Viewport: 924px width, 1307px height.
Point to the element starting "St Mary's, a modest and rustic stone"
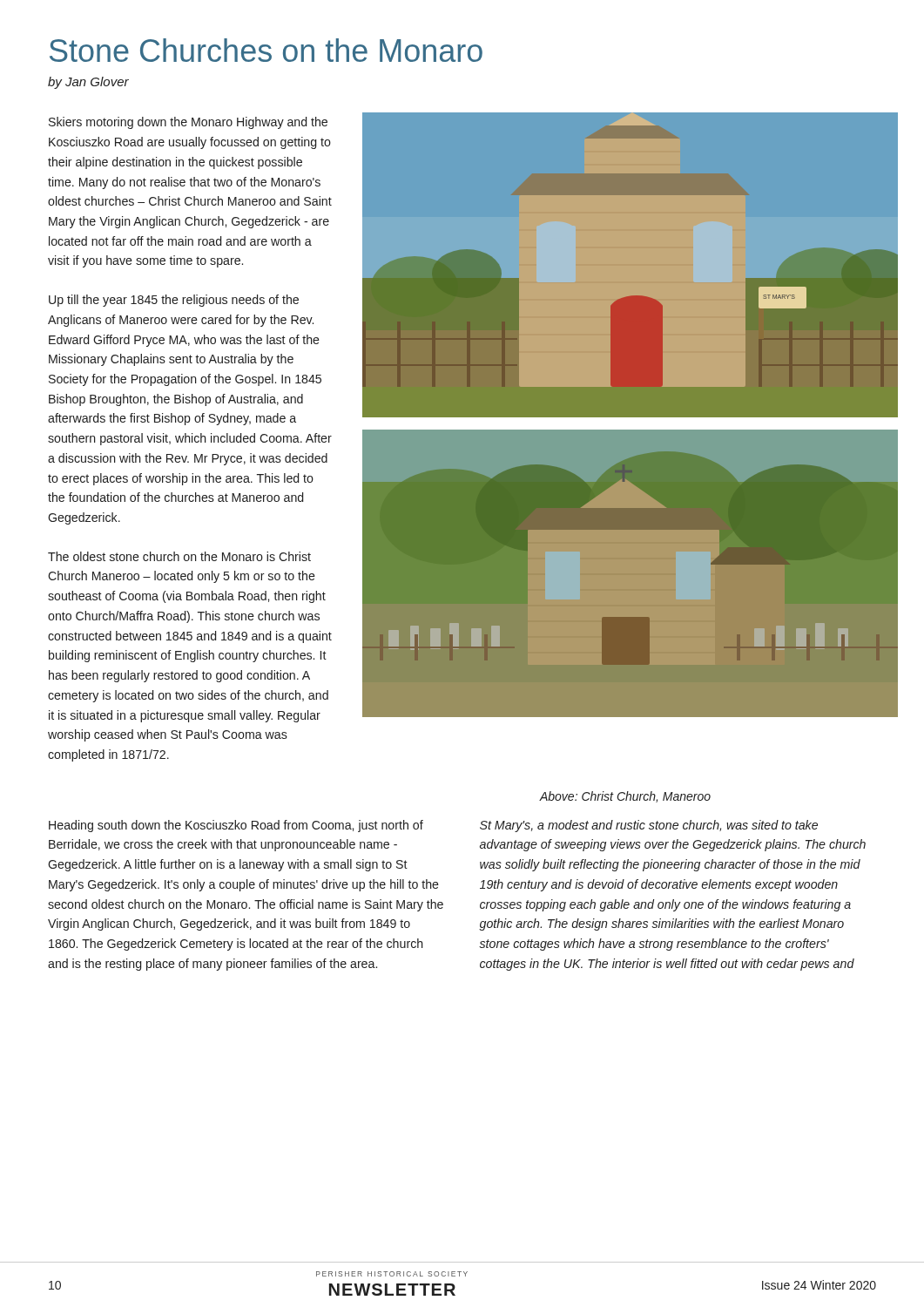tap(673, 894)
